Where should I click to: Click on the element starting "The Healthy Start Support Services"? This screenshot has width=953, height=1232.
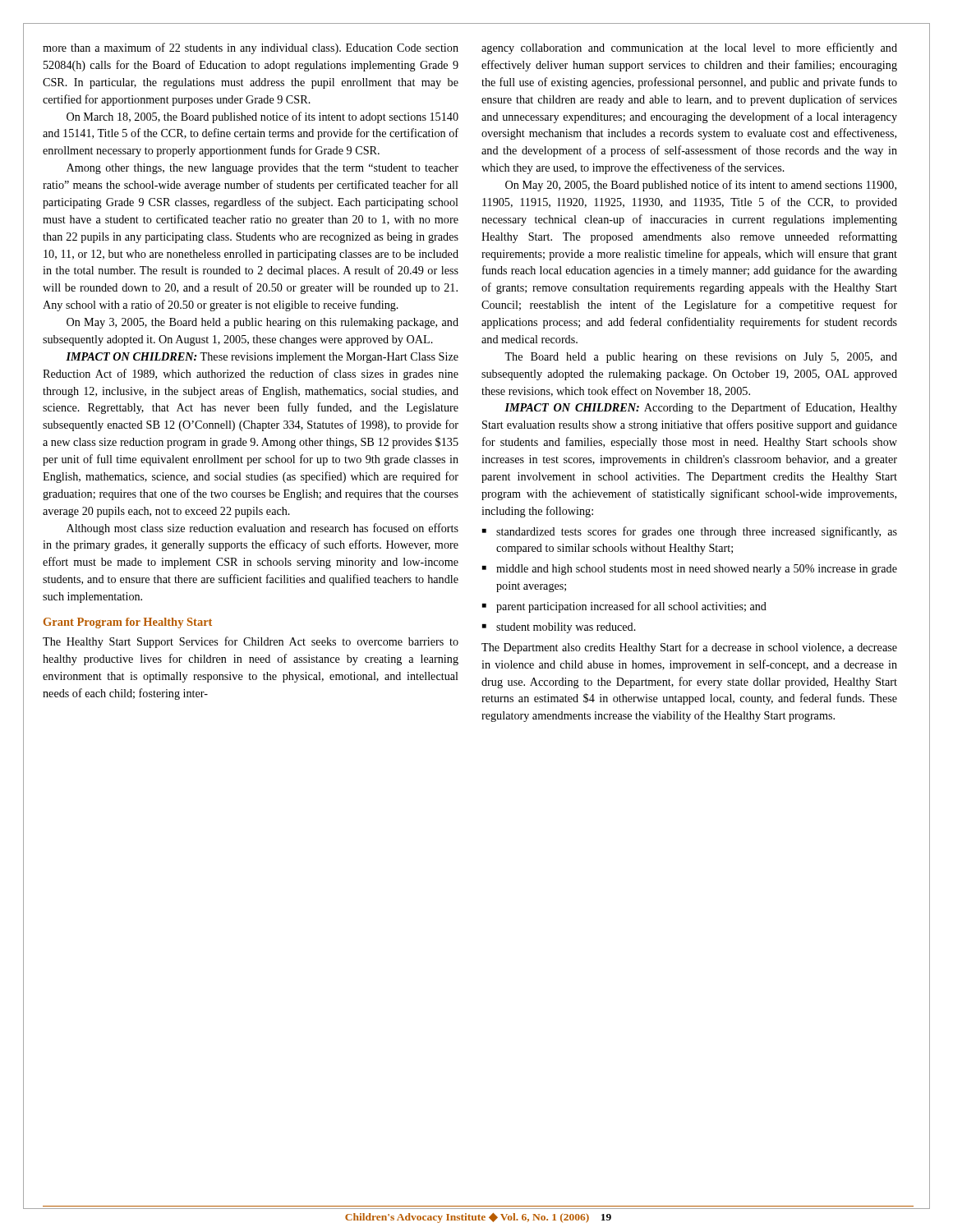point(251,668)
